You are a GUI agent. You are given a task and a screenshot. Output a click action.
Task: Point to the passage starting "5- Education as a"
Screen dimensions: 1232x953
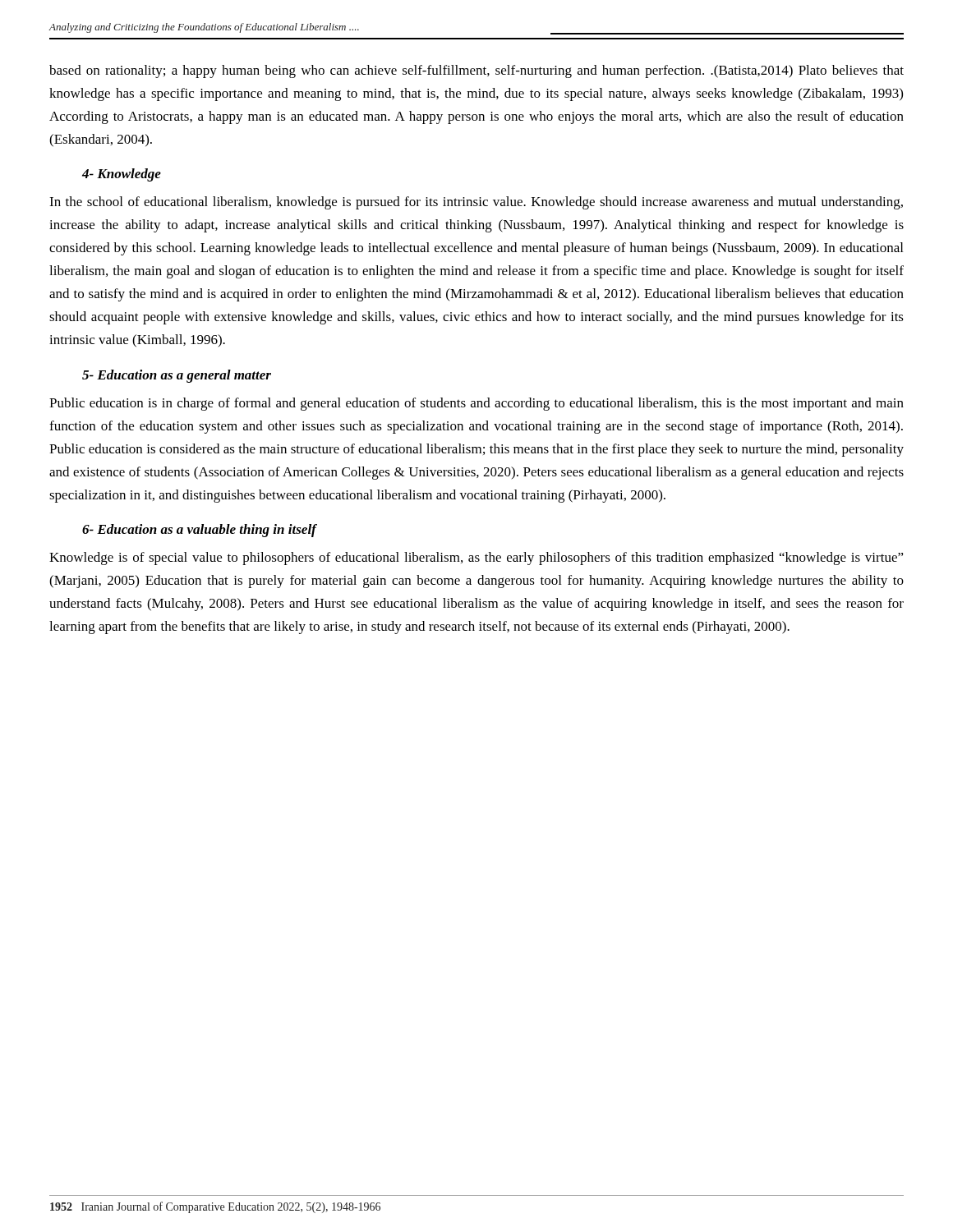point(177,375)
